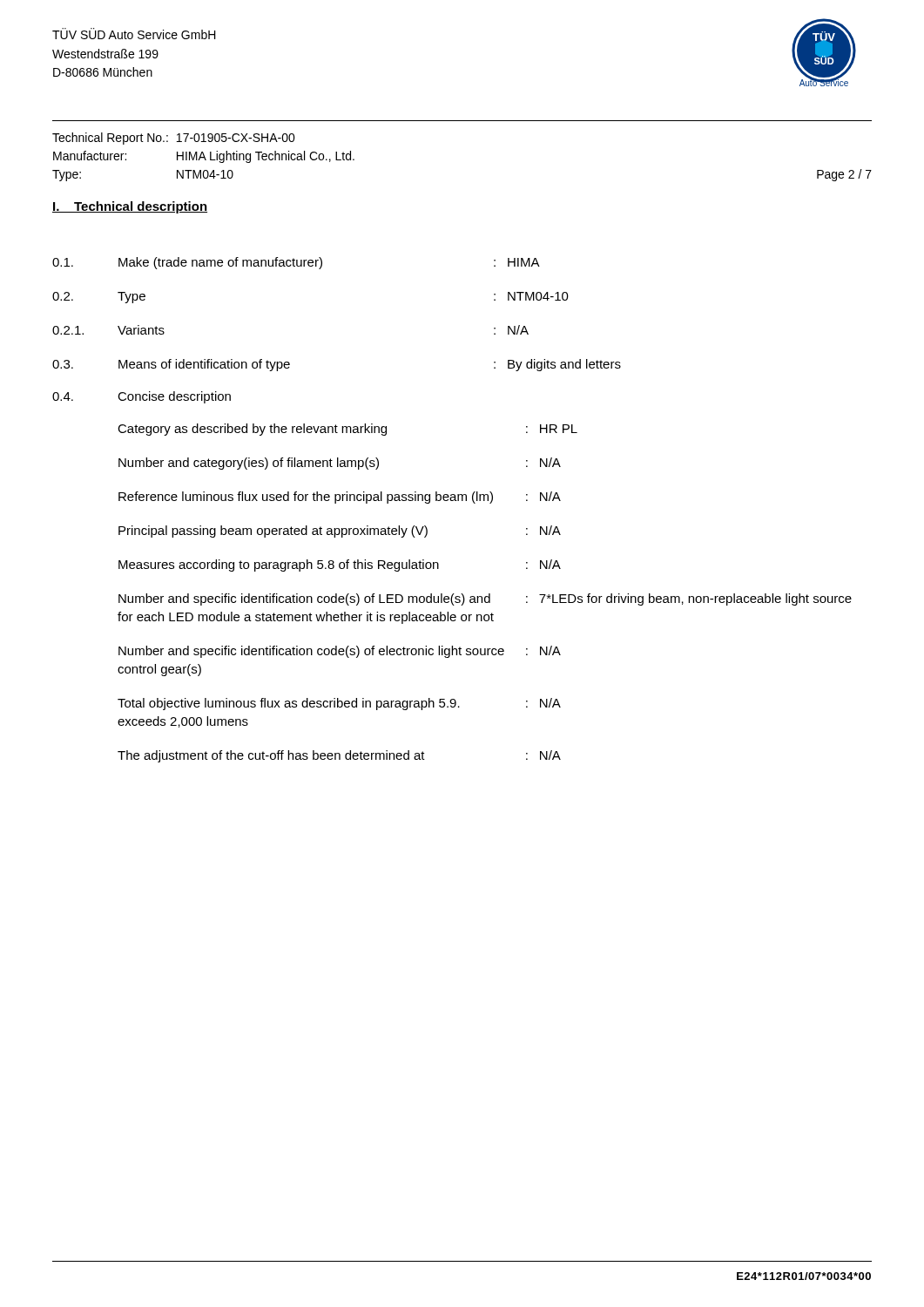
Task: Locate the block starting "0.1. Make (trade name of manufacturer)"
Action: 296,263
